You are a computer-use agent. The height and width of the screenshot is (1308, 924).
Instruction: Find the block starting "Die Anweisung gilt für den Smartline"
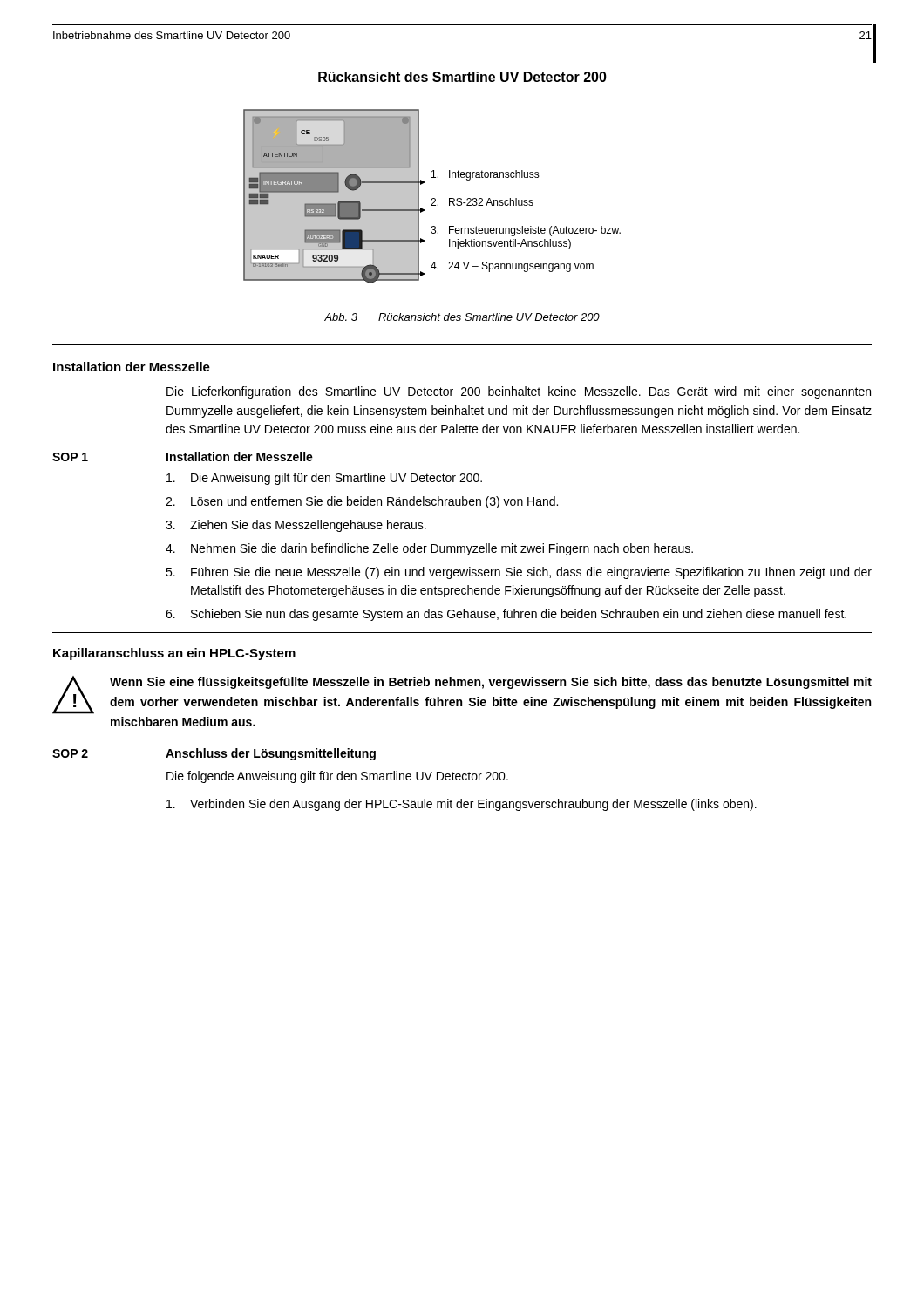[324, 478]
